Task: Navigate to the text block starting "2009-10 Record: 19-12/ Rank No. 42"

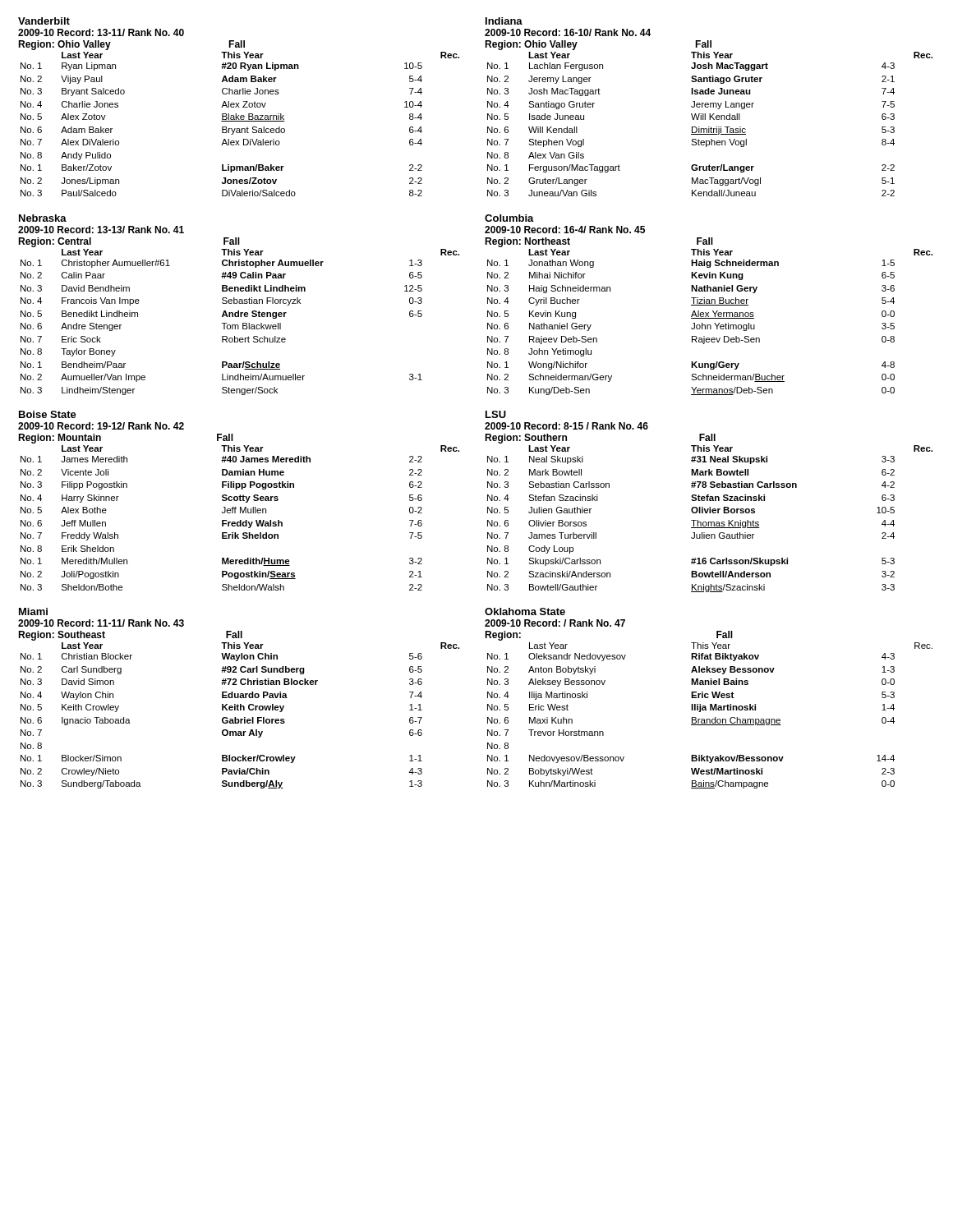Action: 101,427
